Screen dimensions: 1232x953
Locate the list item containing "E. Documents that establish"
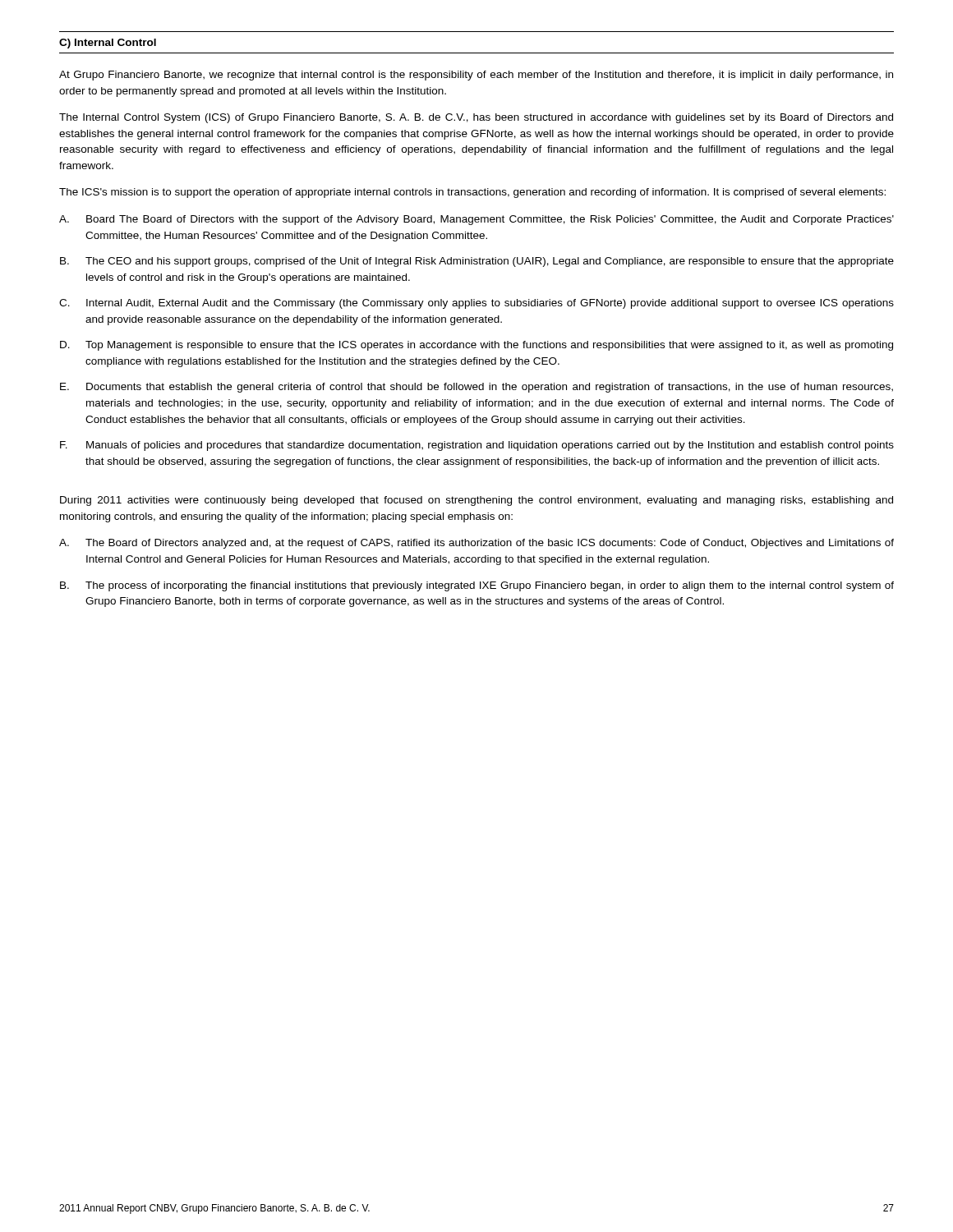(476, 403)
